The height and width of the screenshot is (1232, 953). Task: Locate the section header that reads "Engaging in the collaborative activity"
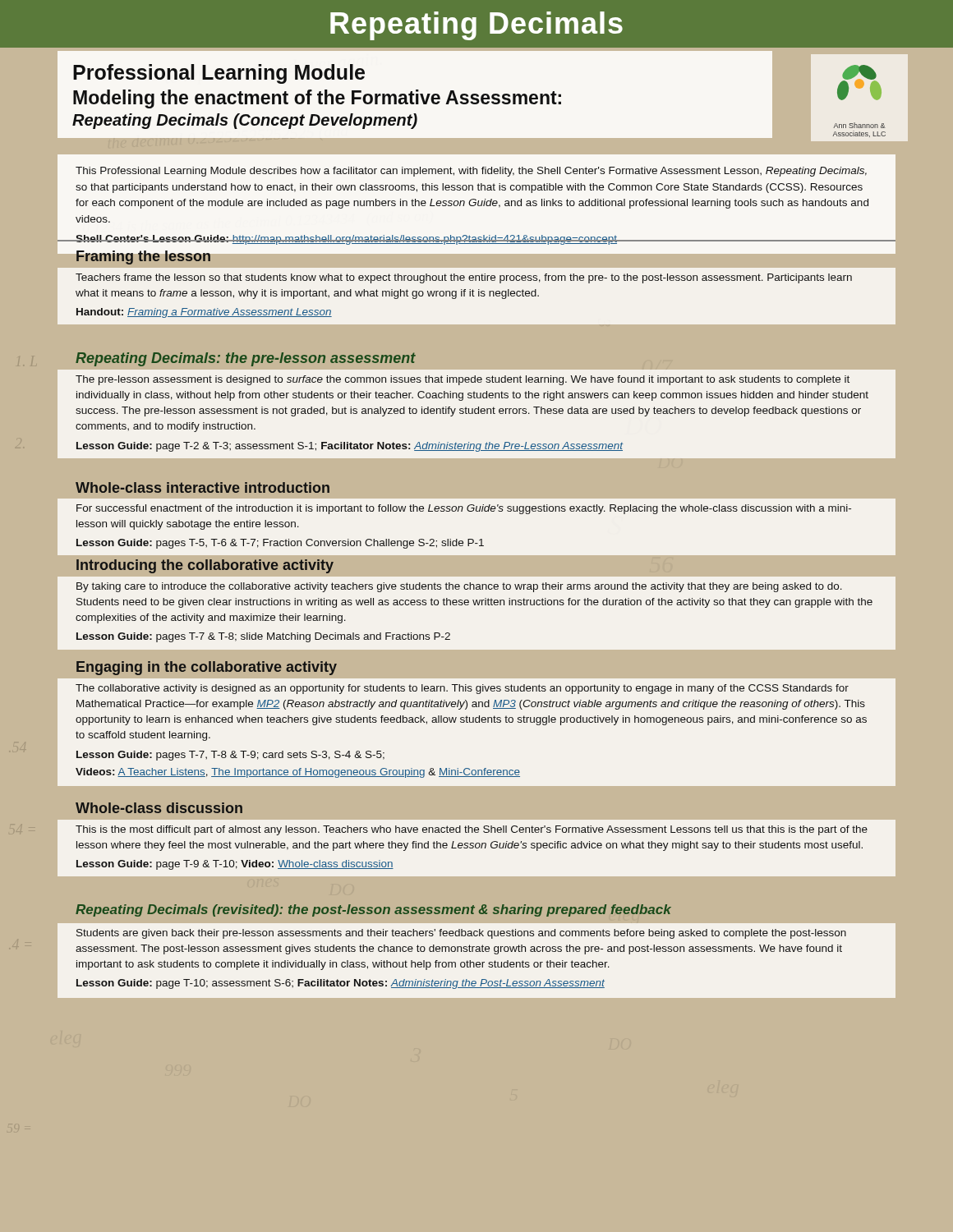pos(476,667)
